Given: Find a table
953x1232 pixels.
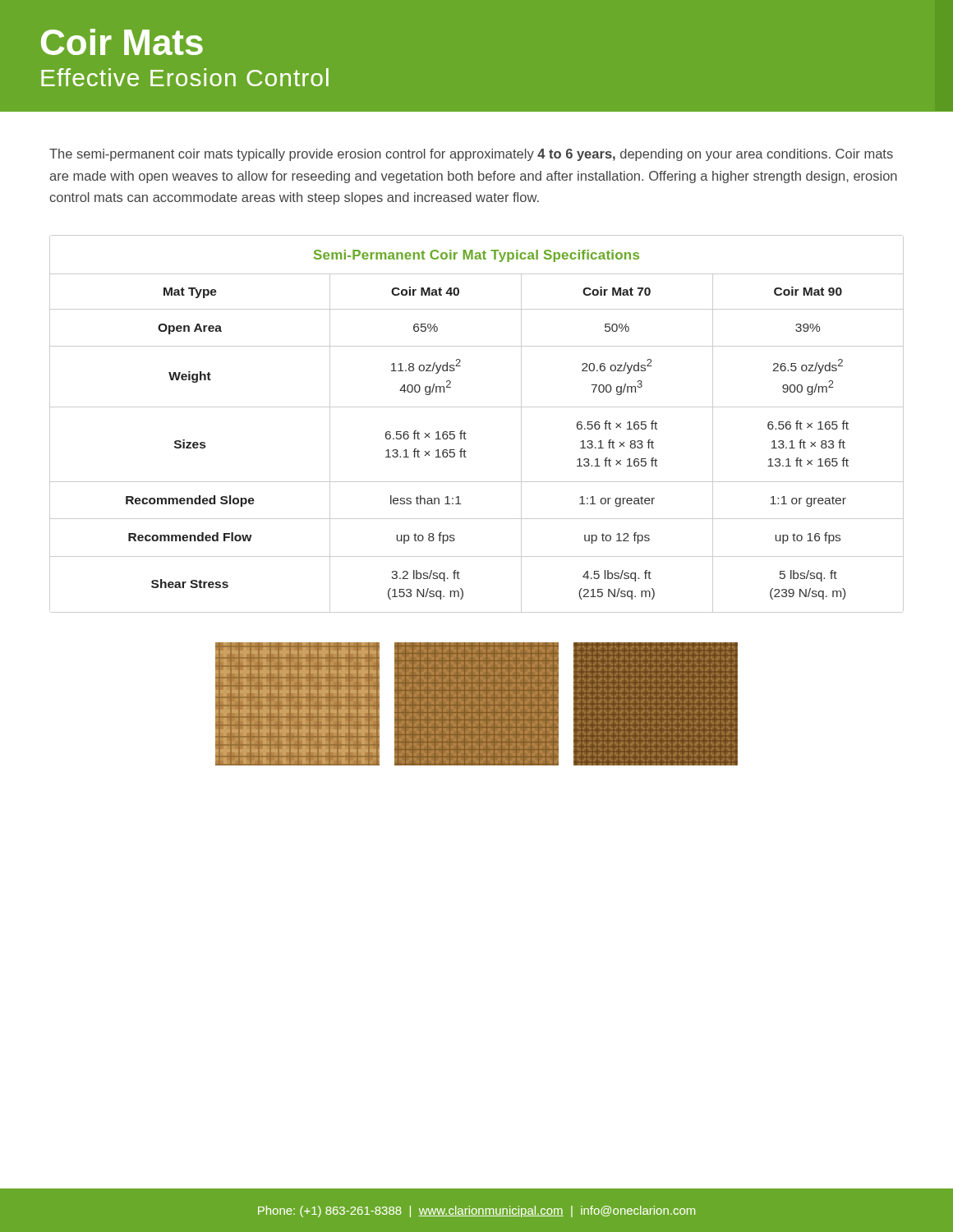Looking at the screenshot, I should click(x=476, y=423).
